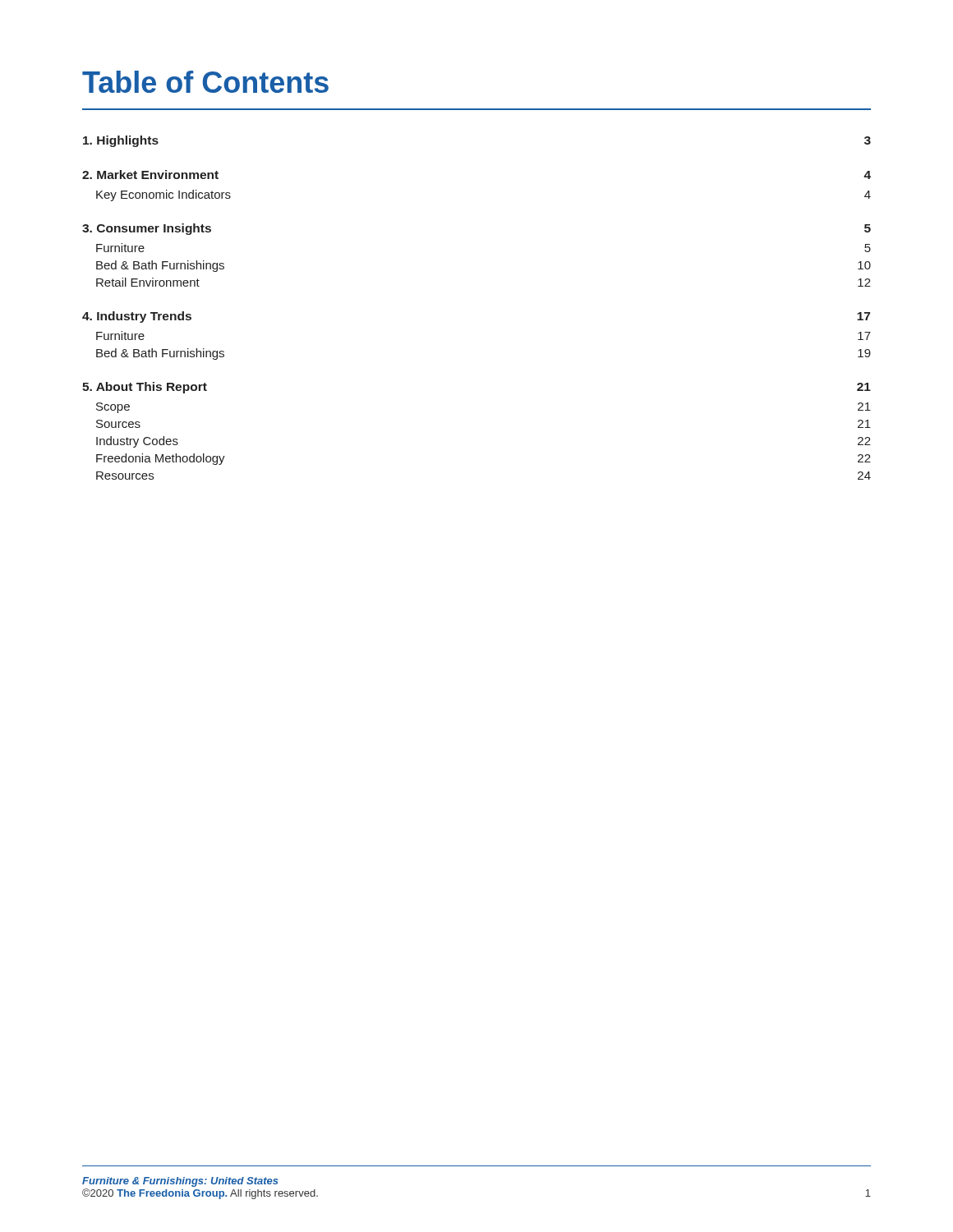Click on the list item with the text "Highlights 3"
The image size is (953, 1232).
[120, 141]
